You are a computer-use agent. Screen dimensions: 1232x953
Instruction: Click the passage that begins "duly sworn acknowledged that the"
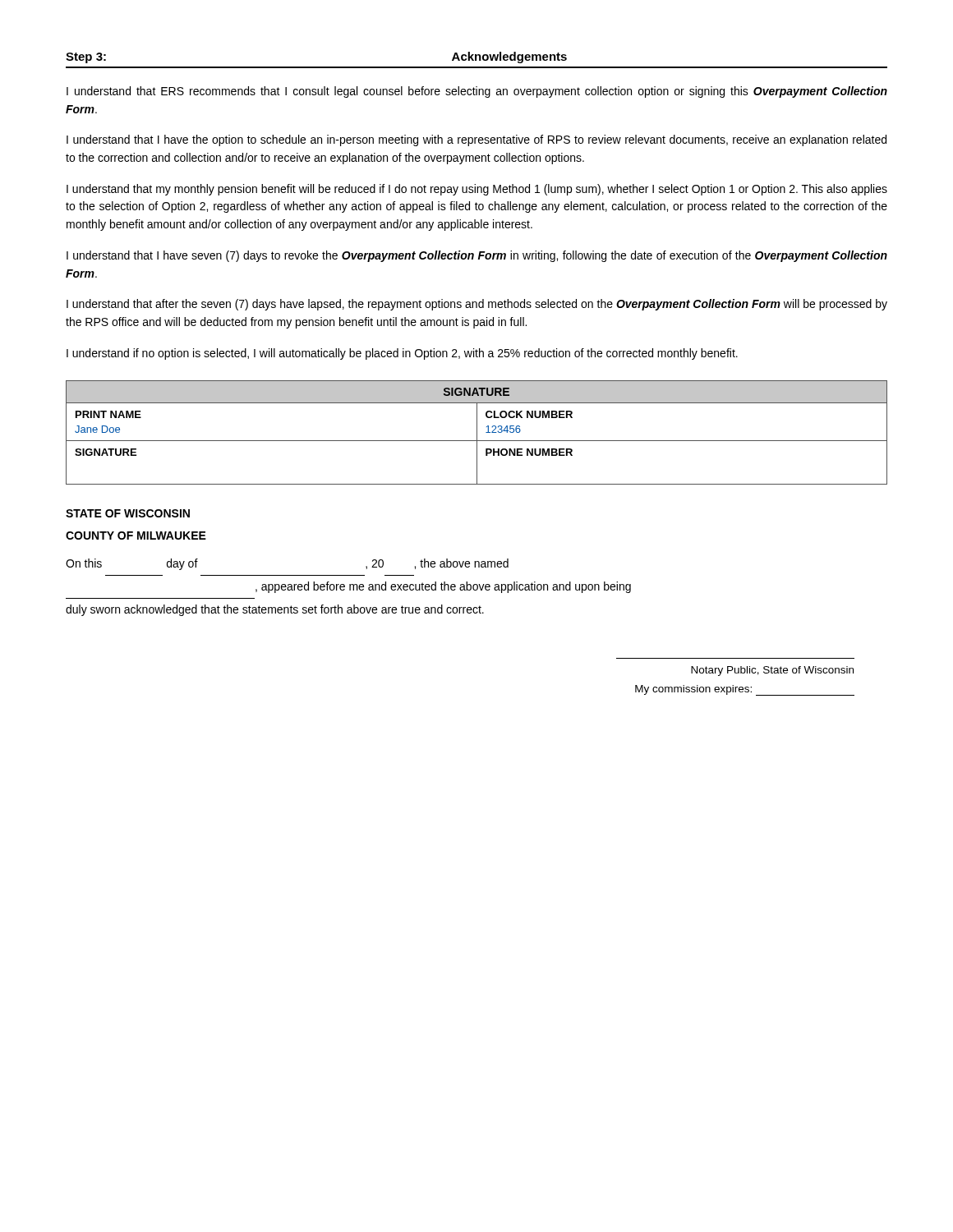point(275,609)
